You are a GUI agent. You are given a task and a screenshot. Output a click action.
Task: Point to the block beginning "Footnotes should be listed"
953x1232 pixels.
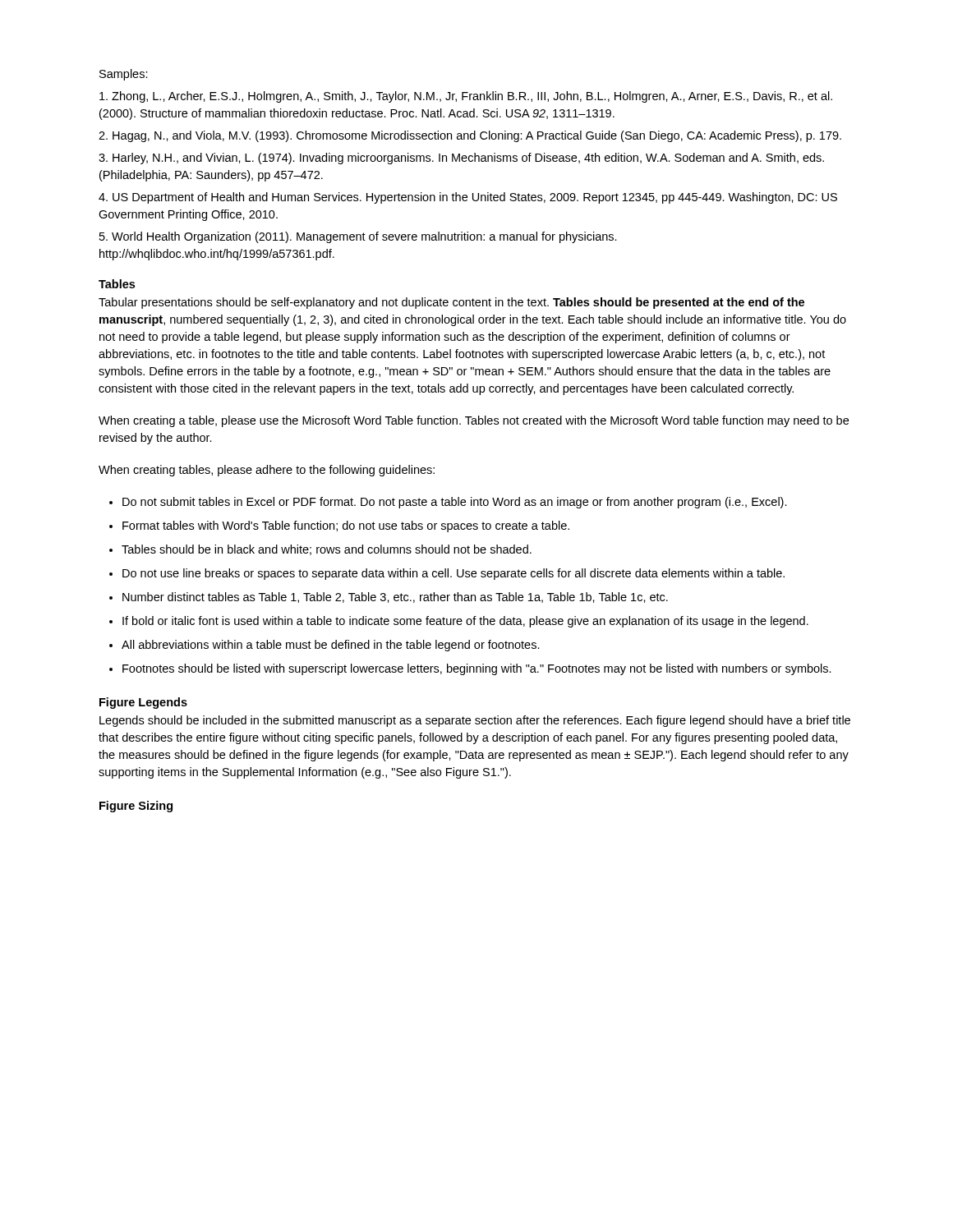477,669
